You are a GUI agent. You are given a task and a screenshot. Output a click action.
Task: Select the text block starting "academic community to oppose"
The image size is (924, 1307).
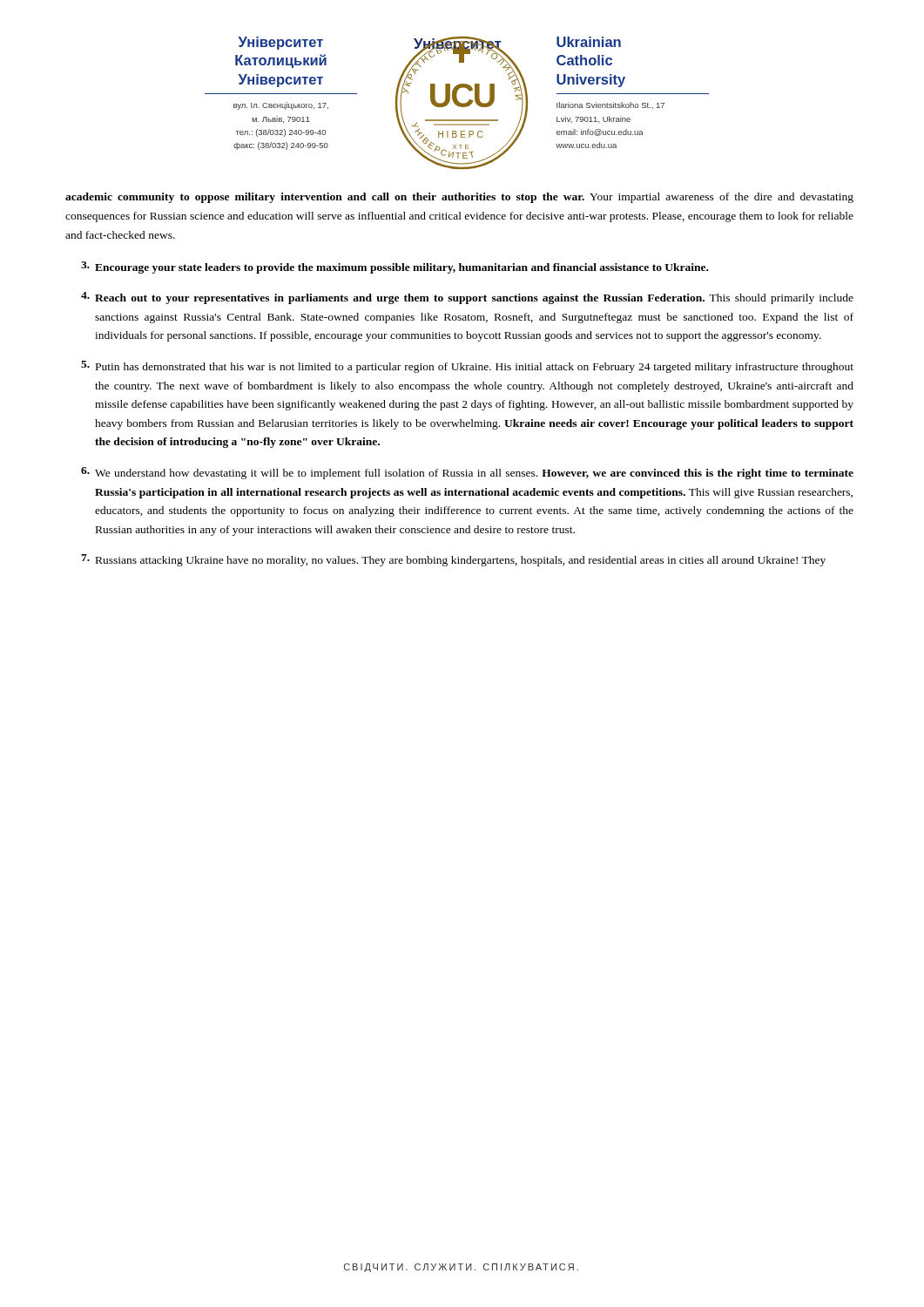(459, 216)
